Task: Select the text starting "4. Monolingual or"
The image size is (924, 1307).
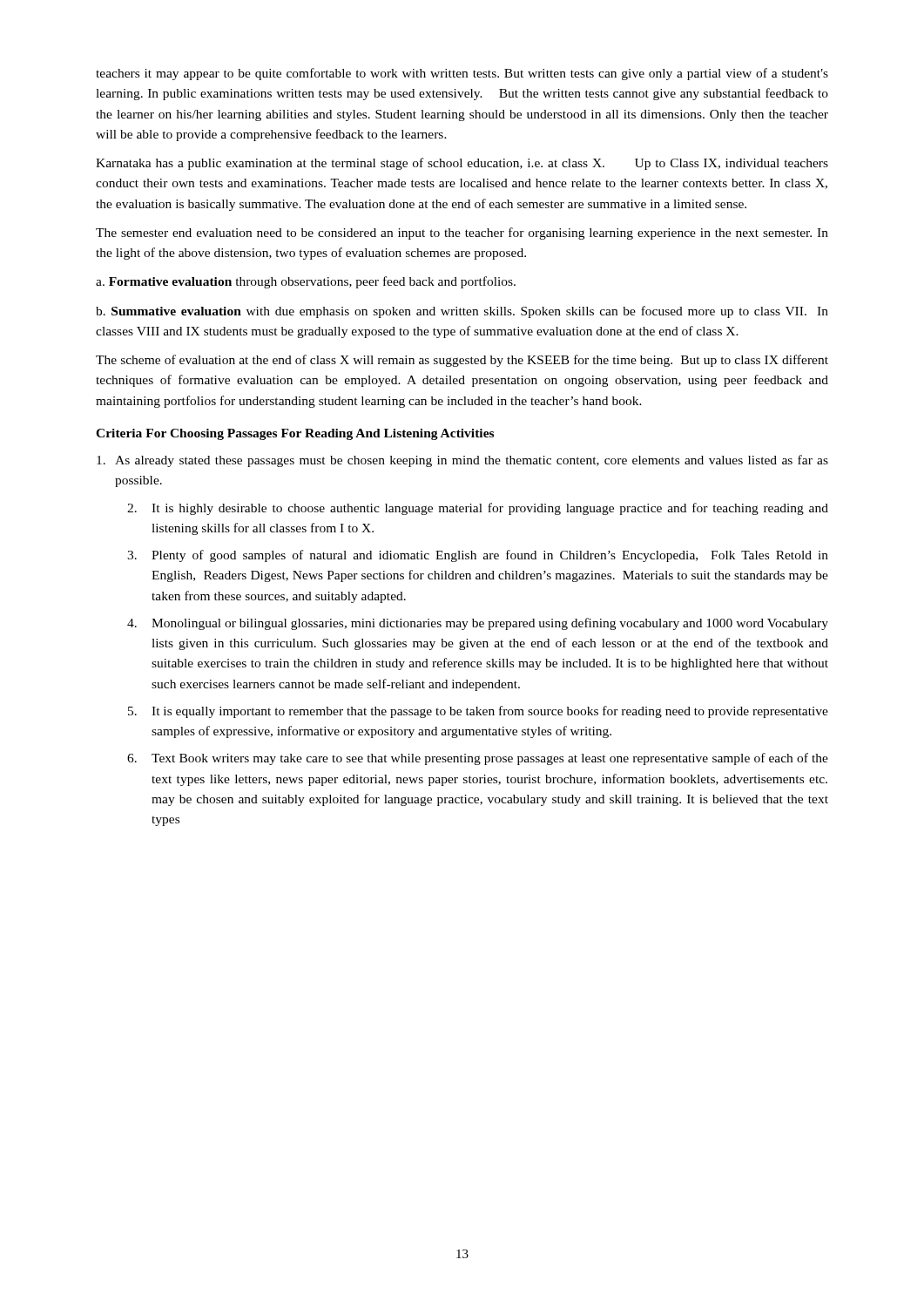Action: 478,653
